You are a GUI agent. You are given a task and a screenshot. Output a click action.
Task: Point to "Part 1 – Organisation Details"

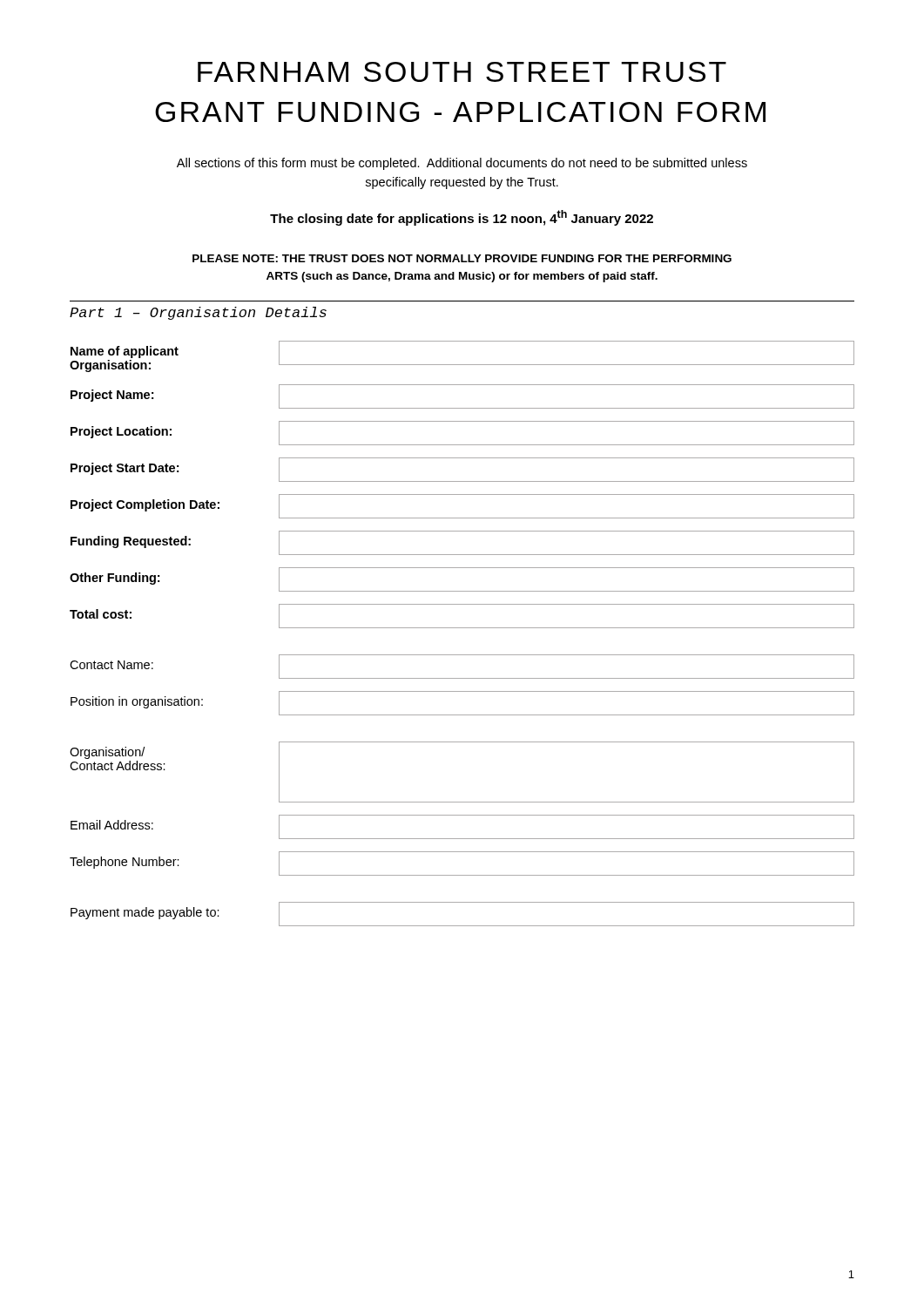199,313
